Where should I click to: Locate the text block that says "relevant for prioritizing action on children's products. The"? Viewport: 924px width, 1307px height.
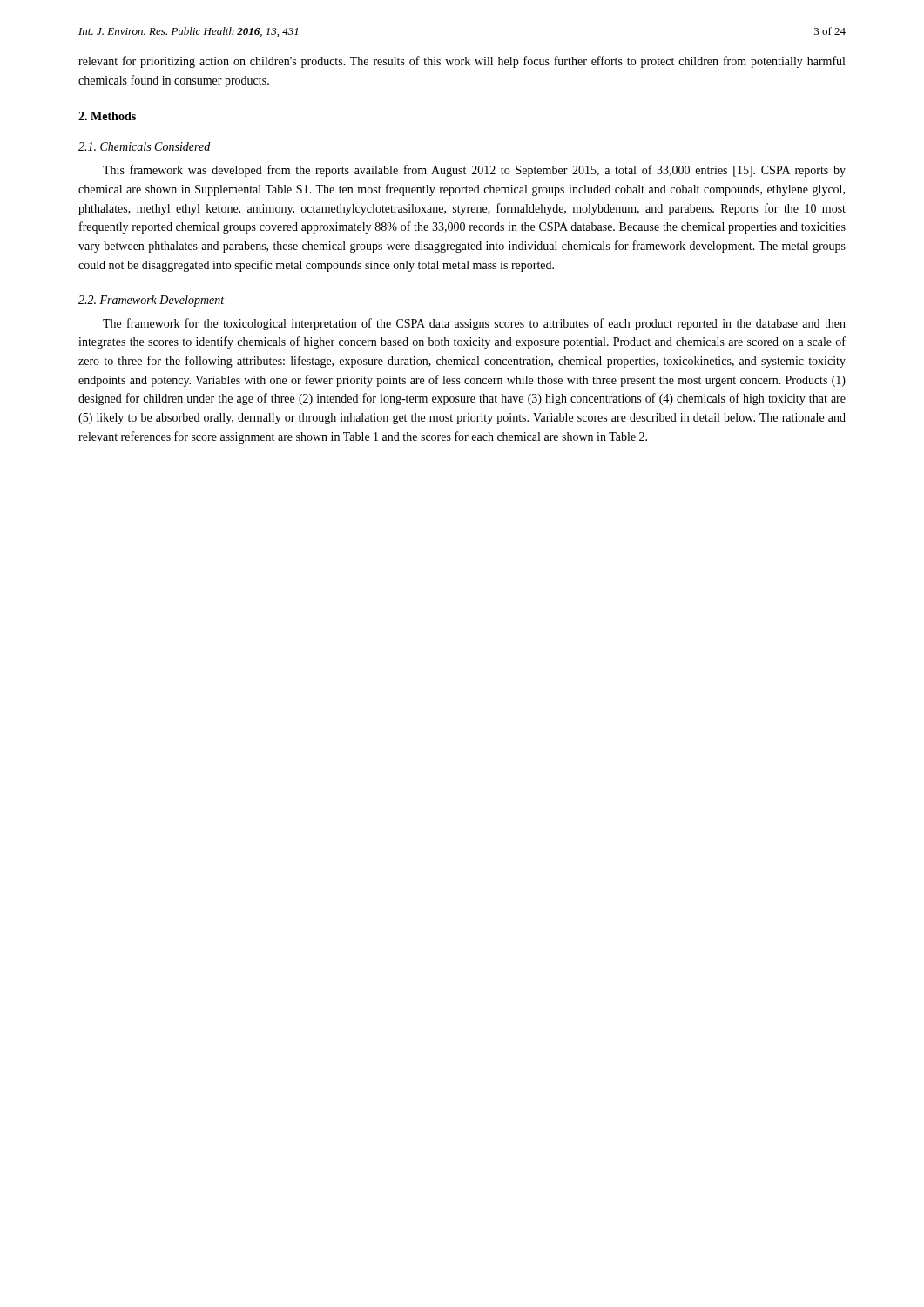[x=462, y=71]
